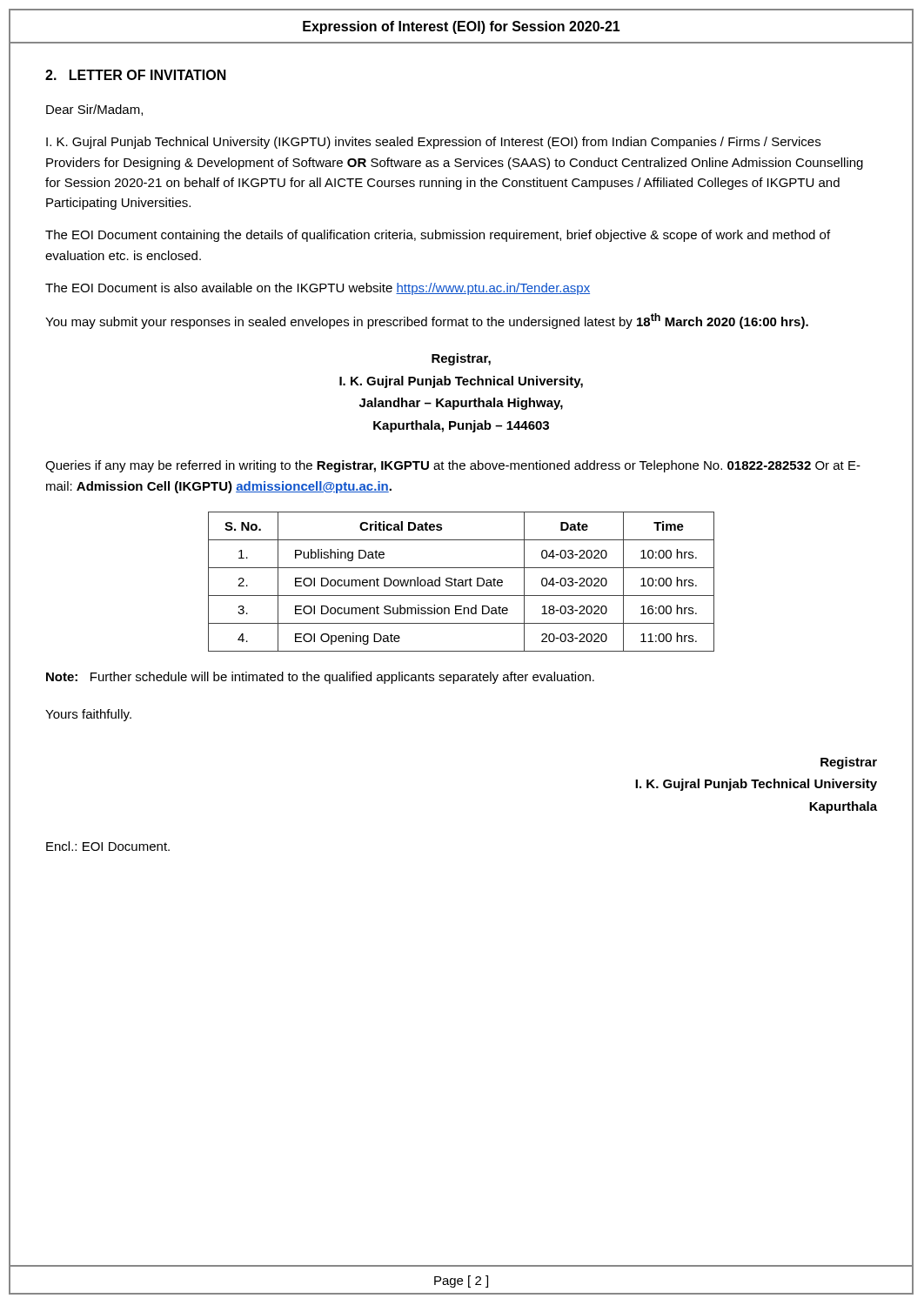The image size is (924, 1305).
Task: Select the text block with the text "Registrar, I. K. Gujral"
Action: point(461,392)
